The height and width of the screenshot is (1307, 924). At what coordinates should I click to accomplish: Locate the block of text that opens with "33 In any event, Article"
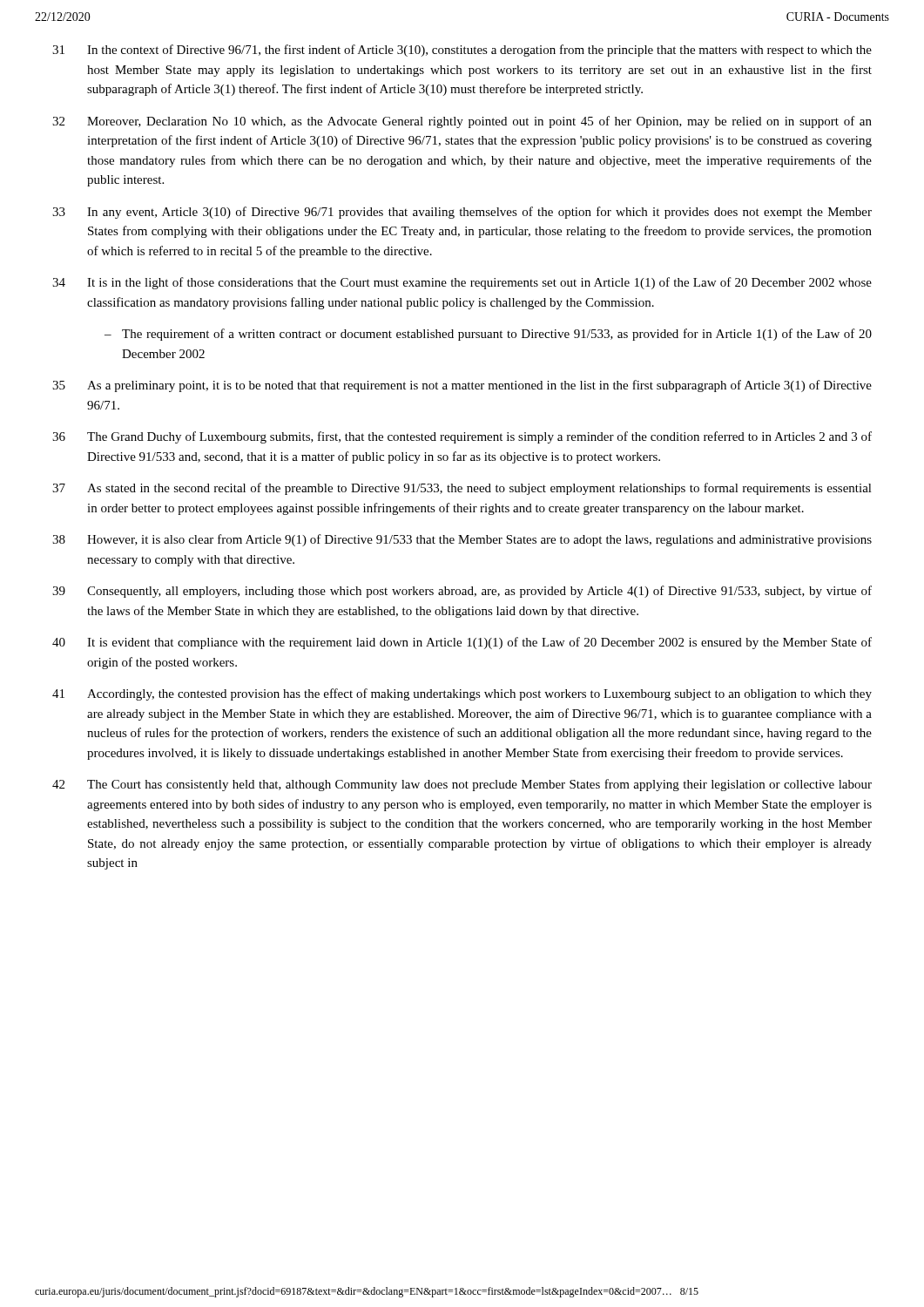click(x=462, y=231)
